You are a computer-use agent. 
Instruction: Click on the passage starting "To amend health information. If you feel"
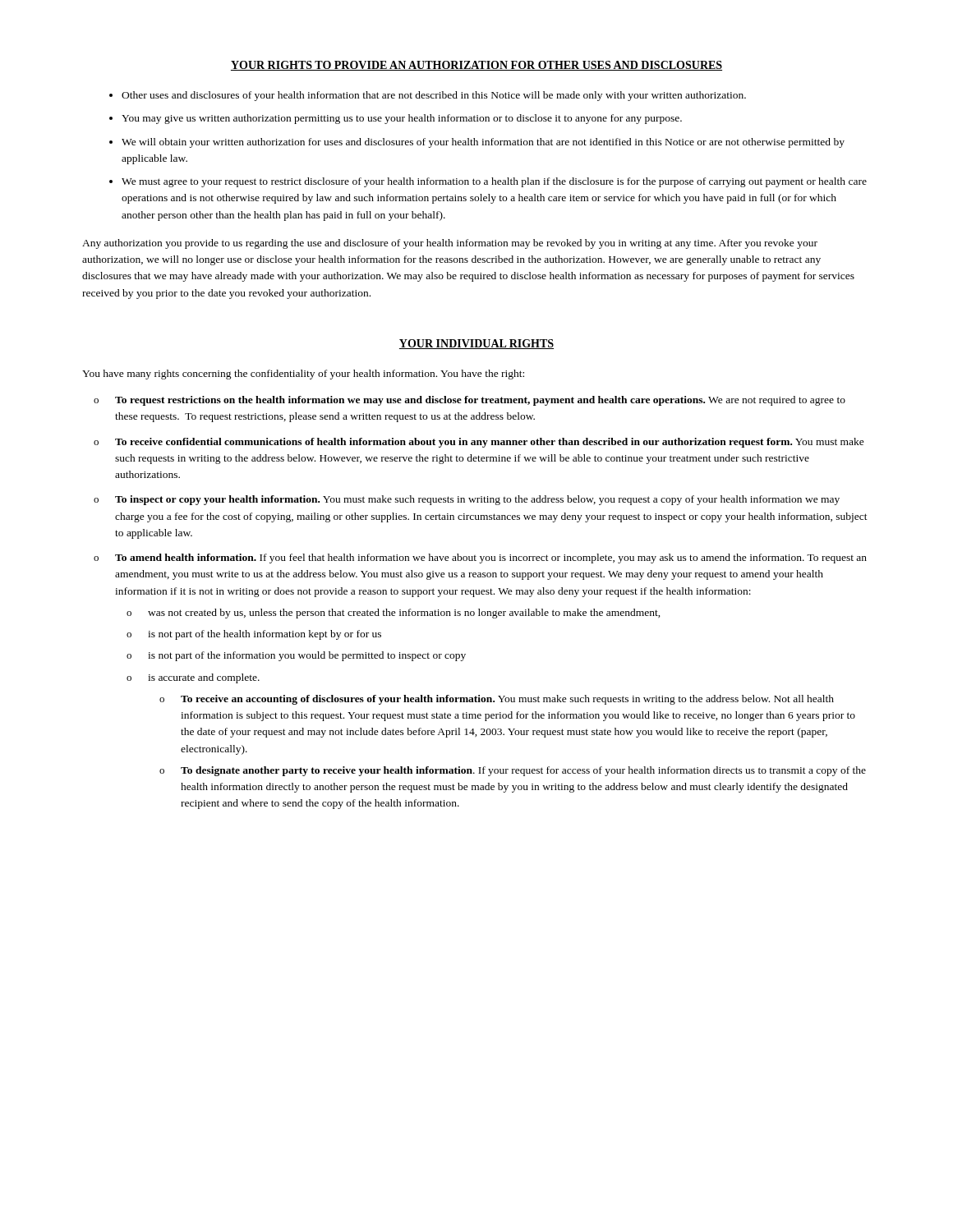pyautogui.click(x=491, y=559)
